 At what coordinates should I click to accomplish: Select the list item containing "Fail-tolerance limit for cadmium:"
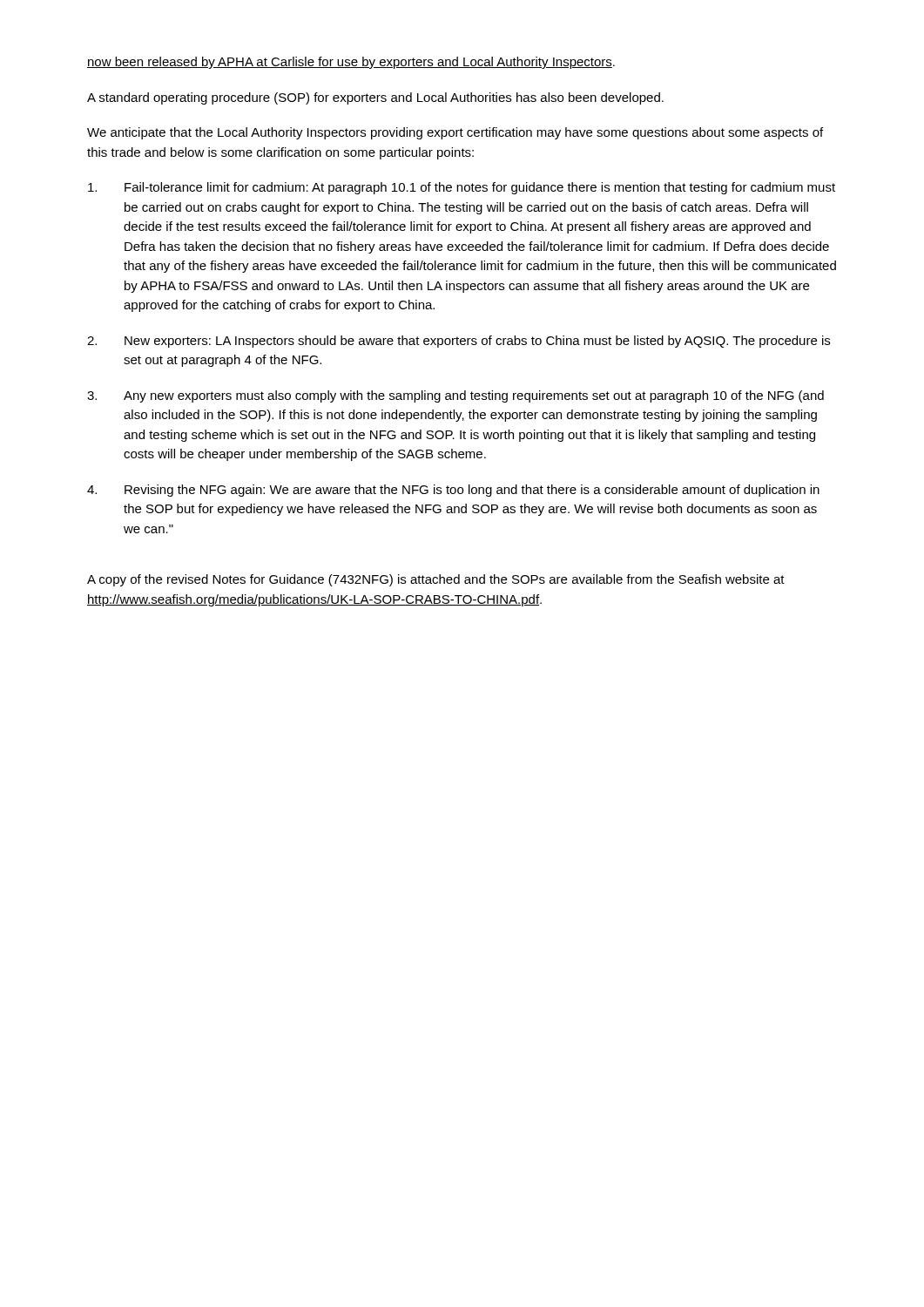[x=462, y=246]
